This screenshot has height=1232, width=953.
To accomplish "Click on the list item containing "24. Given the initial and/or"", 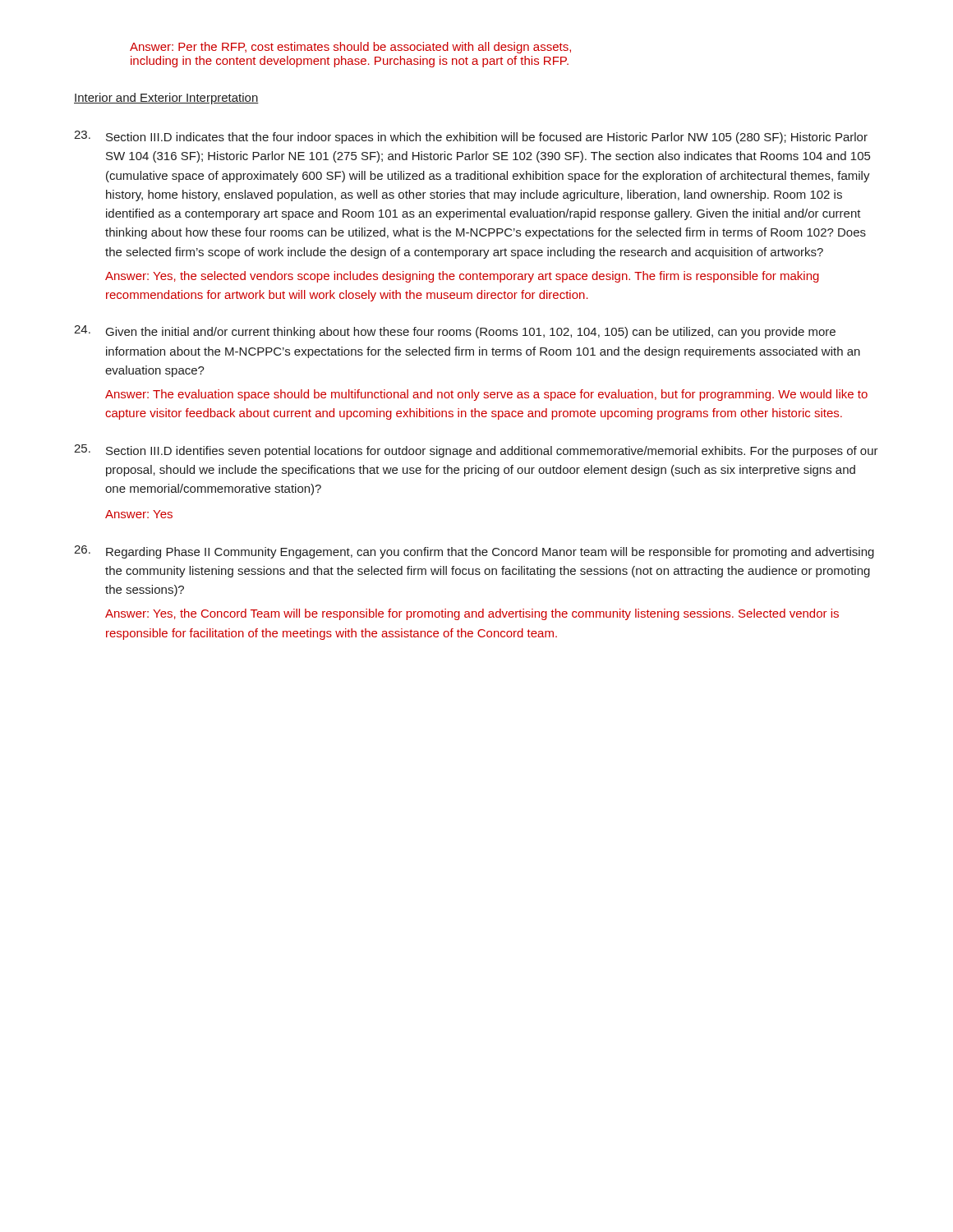I will pos(455,332).
